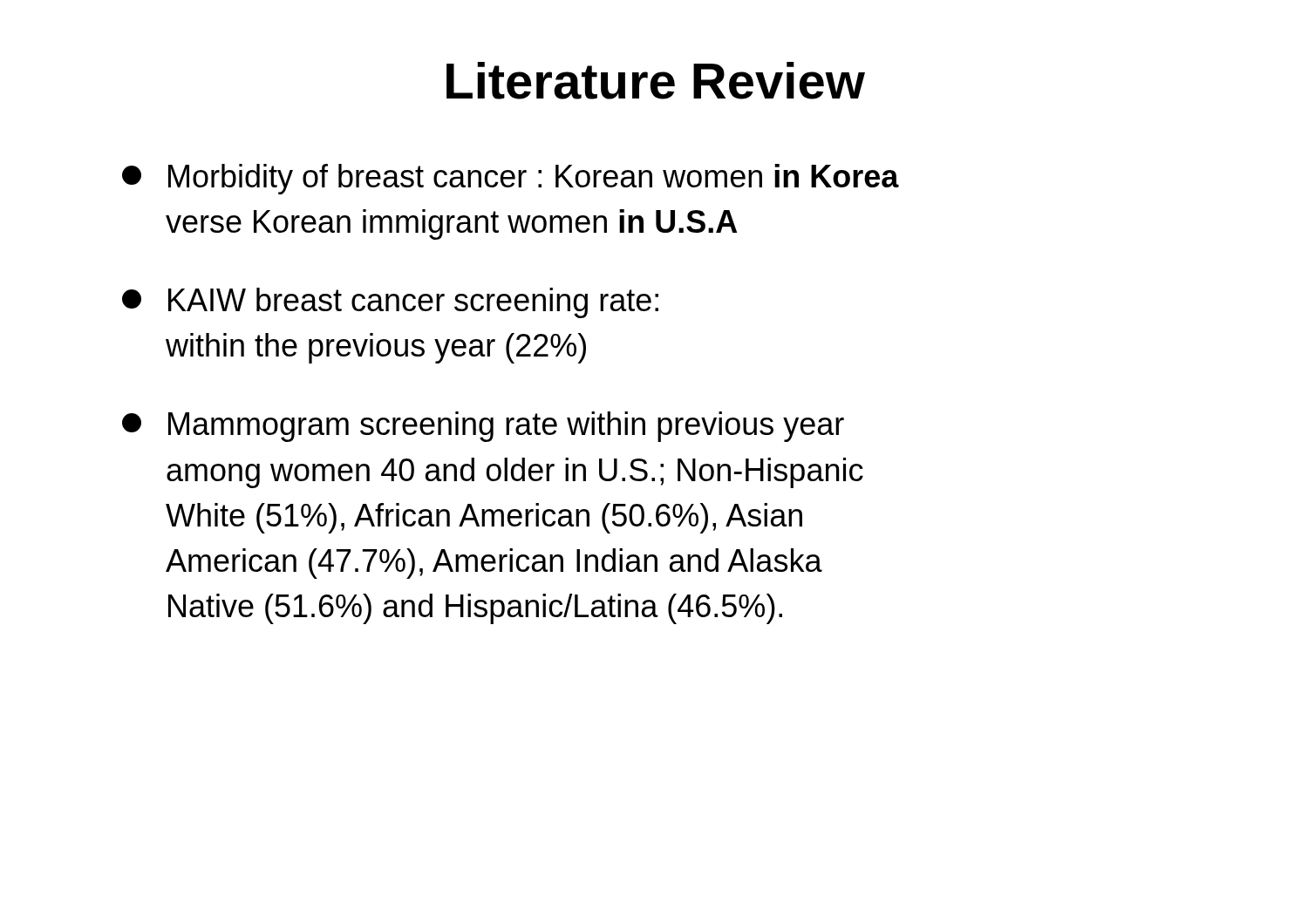
Task: Select the list item containing "Morbidity of breast cancer : Korean"
Action: click(654, 200)
